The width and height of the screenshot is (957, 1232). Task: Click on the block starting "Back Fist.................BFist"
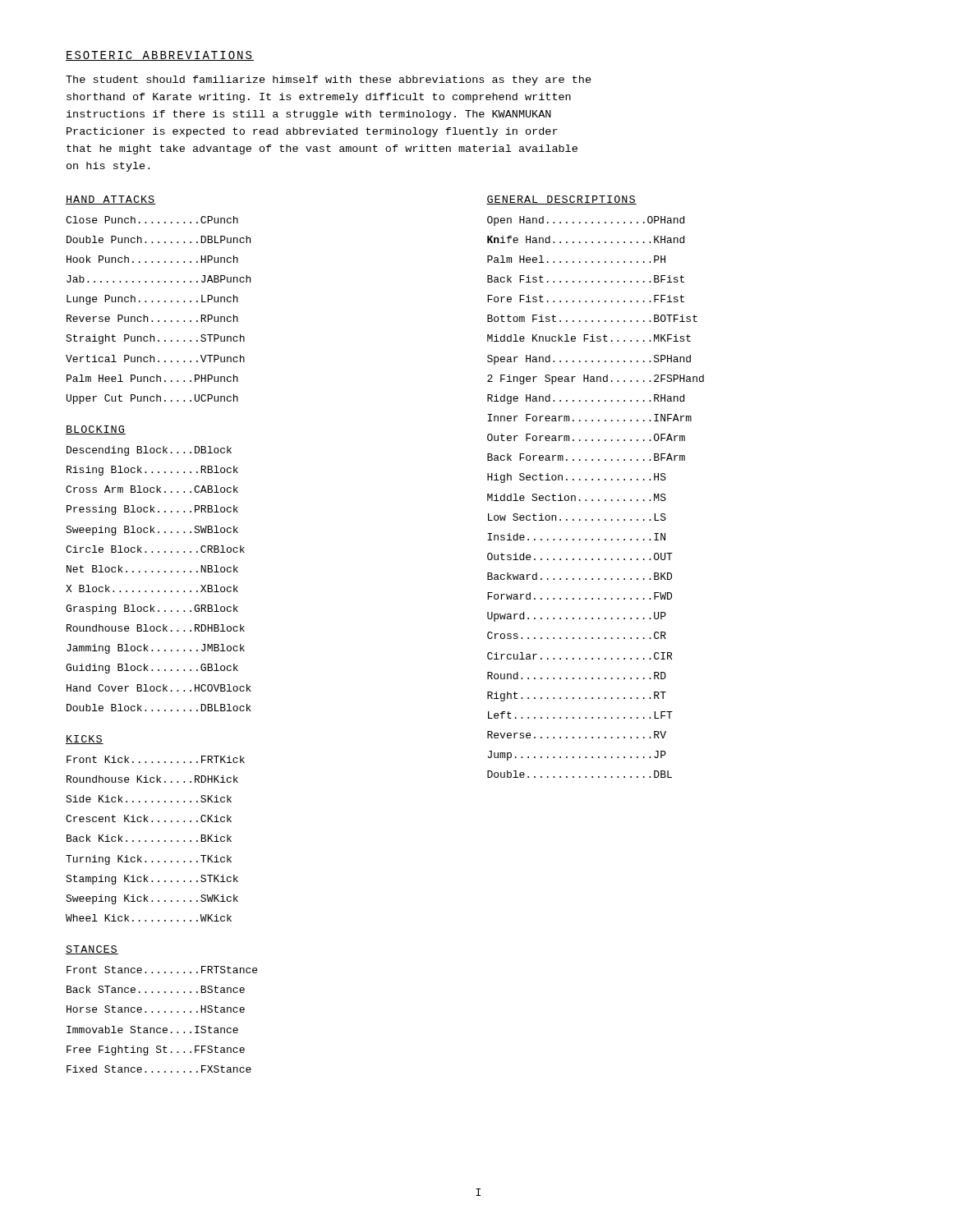click(586, 280)
